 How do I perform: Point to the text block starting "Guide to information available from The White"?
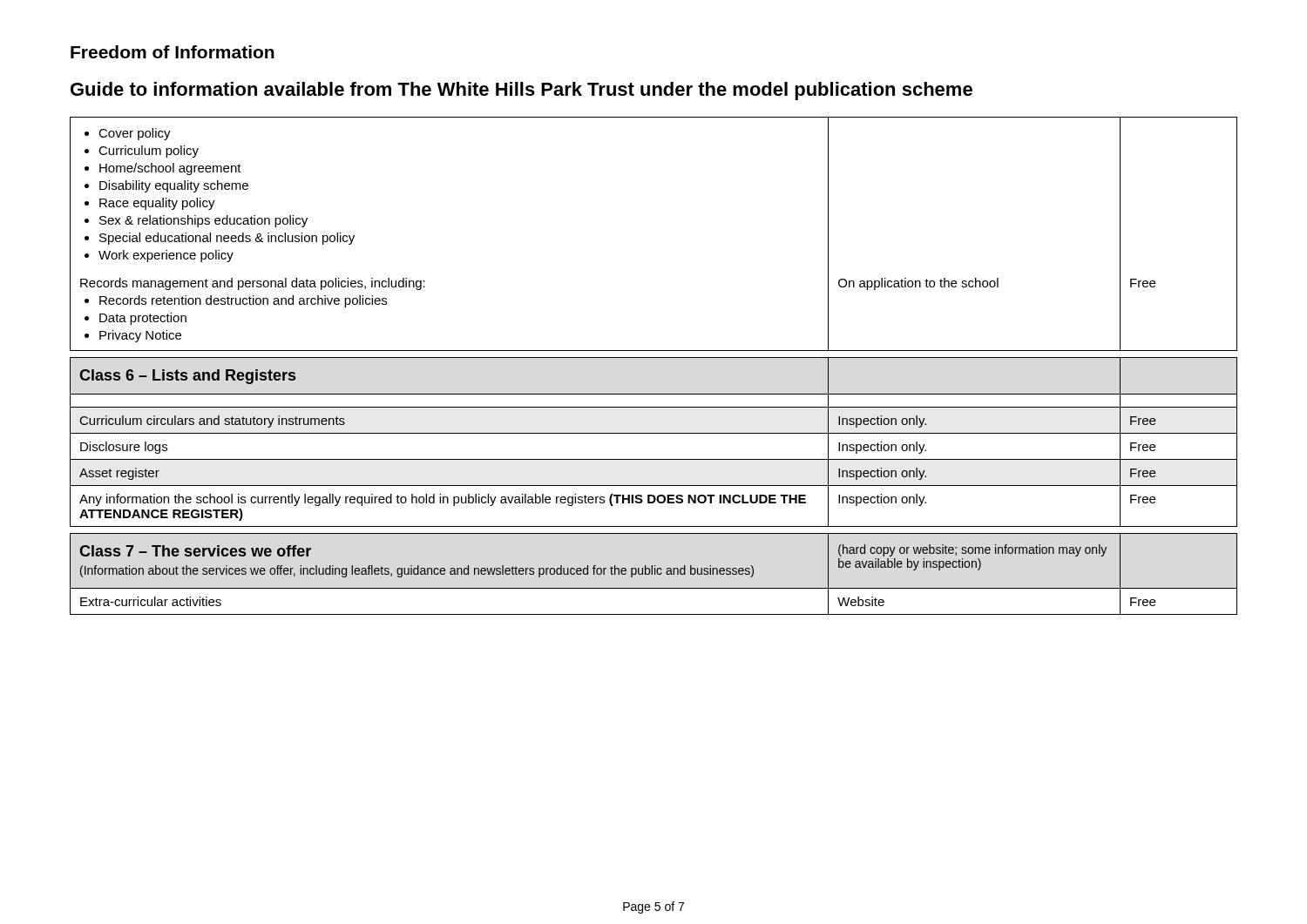coord(521,89)
